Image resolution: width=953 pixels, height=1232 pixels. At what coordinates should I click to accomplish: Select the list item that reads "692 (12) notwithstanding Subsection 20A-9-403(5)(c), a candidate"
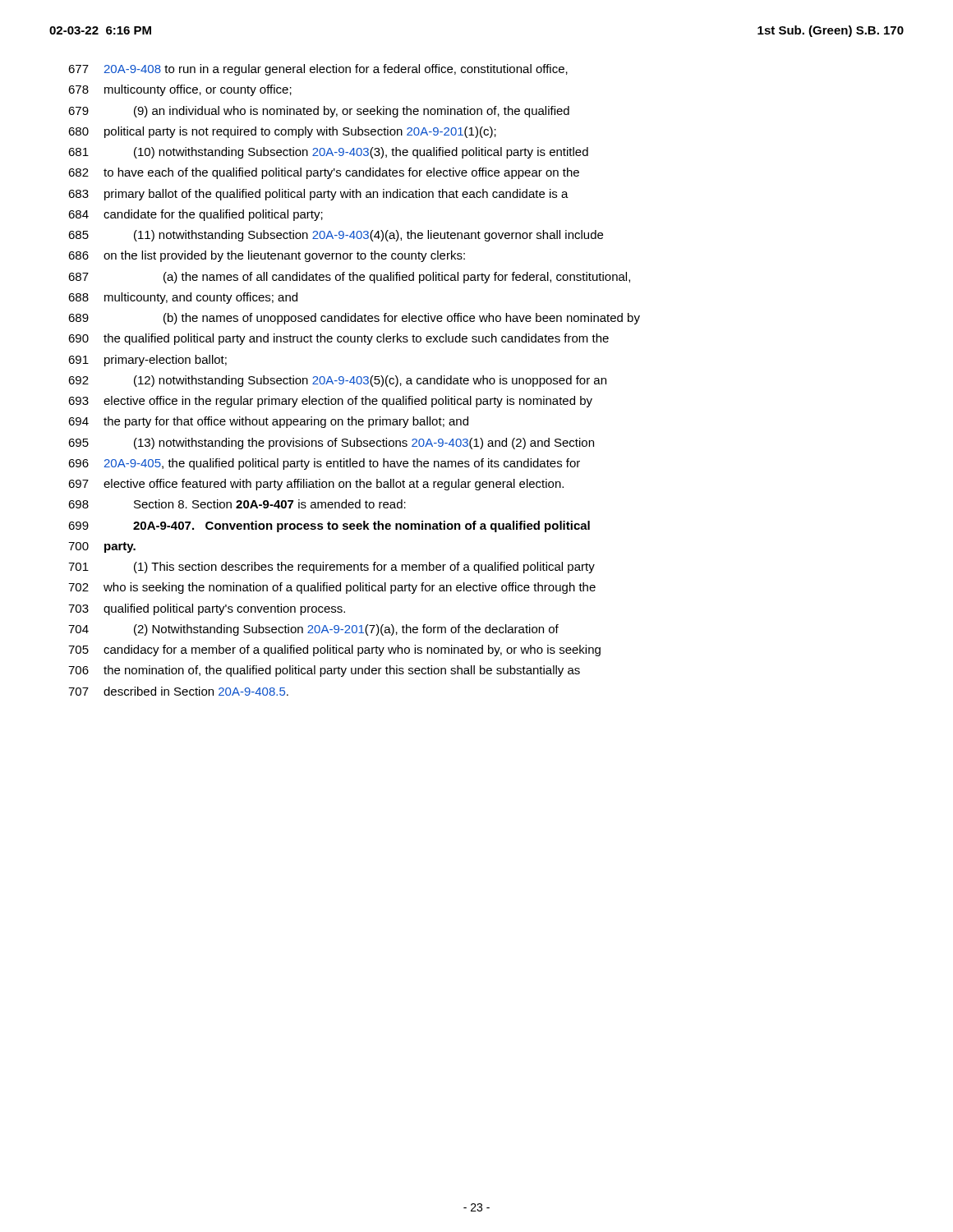pos(476,380)
